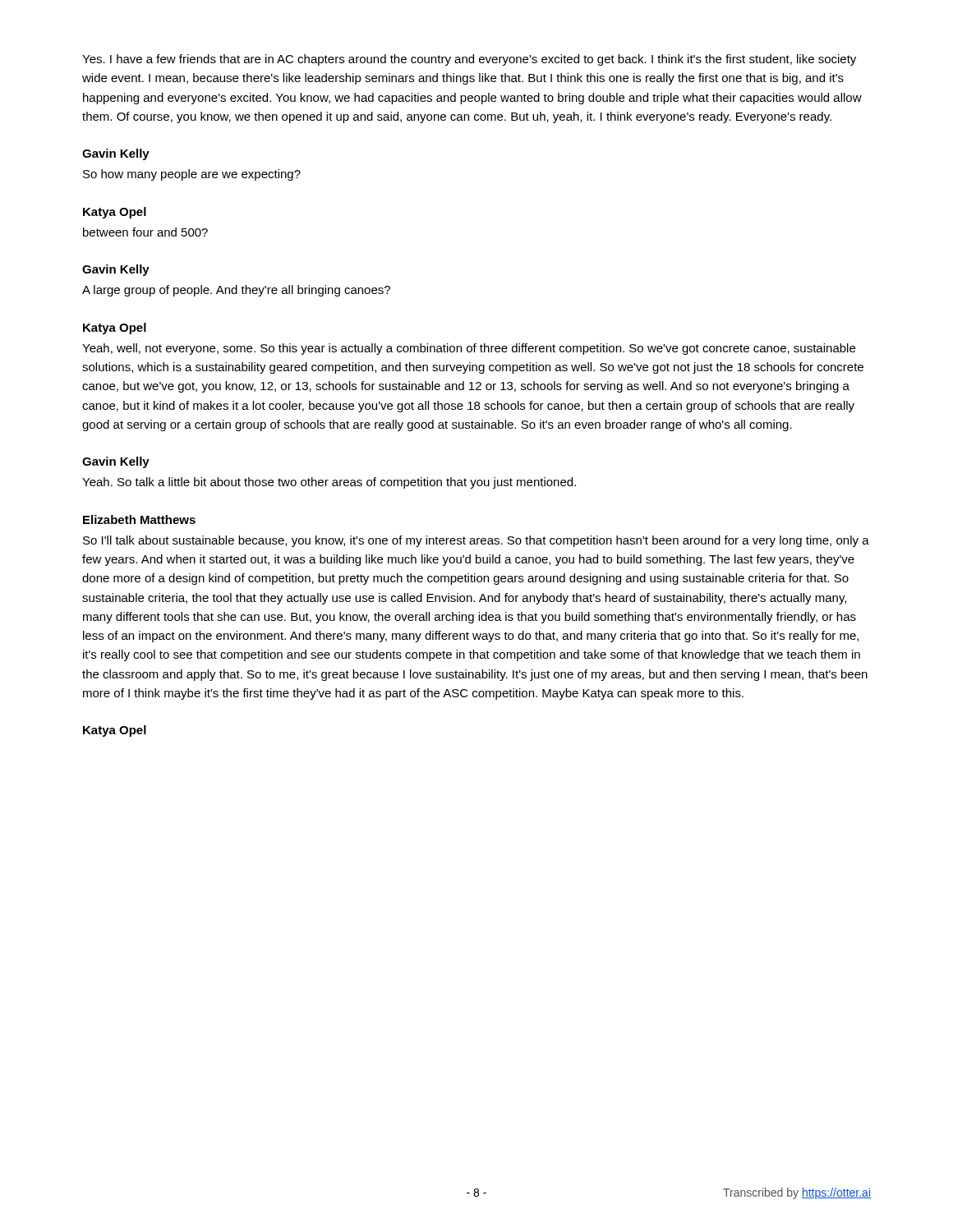Viewport: 953px width, 1232px height.
Task: Point to the region starting "Yes. I have a few friends"
Action: (x=472, y=87)
